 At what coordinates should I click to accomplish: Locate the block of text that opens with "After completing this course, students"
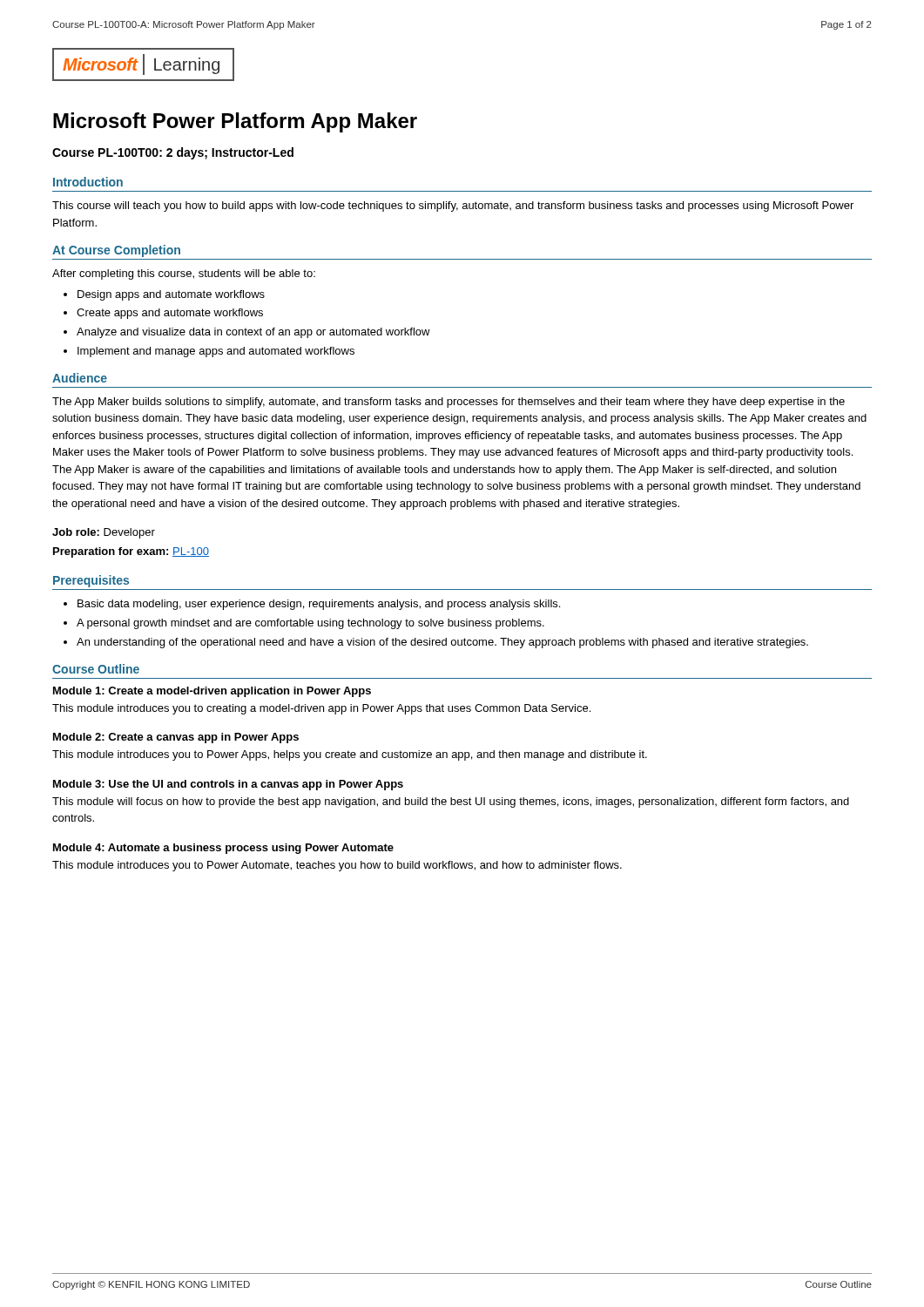click(x=184, y=273)
